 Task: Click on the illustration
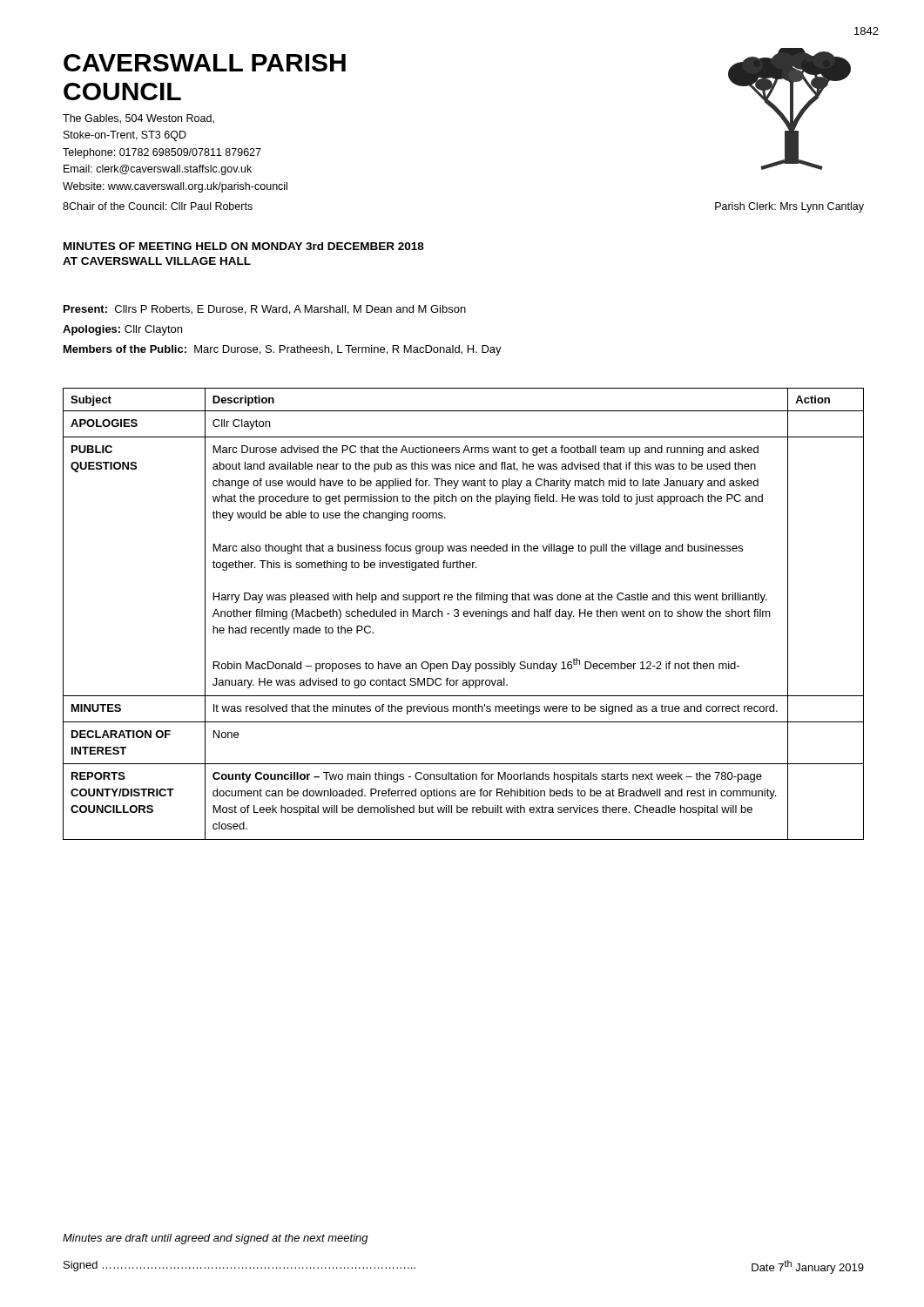[792, 109]
